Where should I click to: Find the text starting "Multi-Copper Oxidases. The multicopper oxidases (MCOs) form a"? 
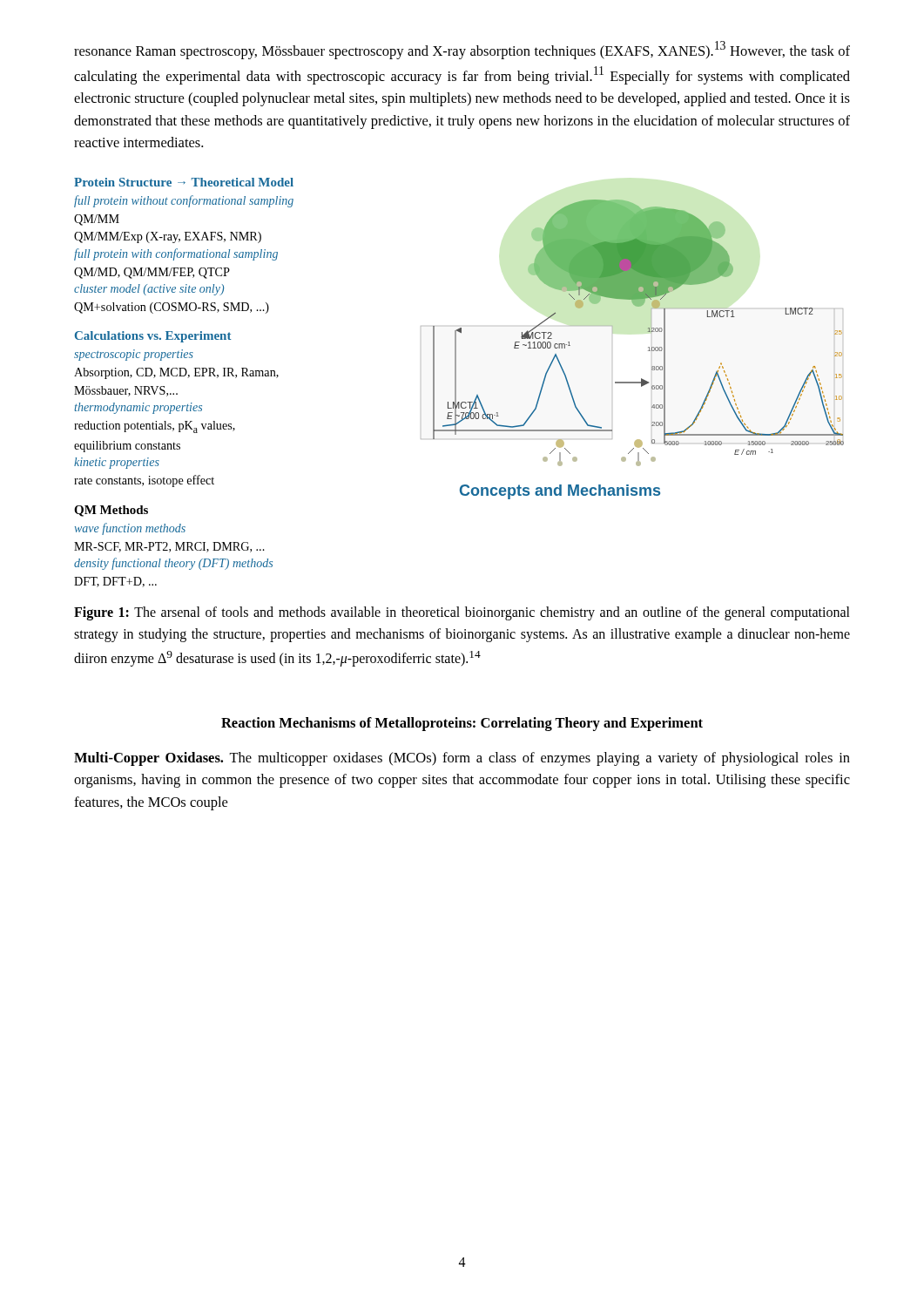(x=462, y=780)
